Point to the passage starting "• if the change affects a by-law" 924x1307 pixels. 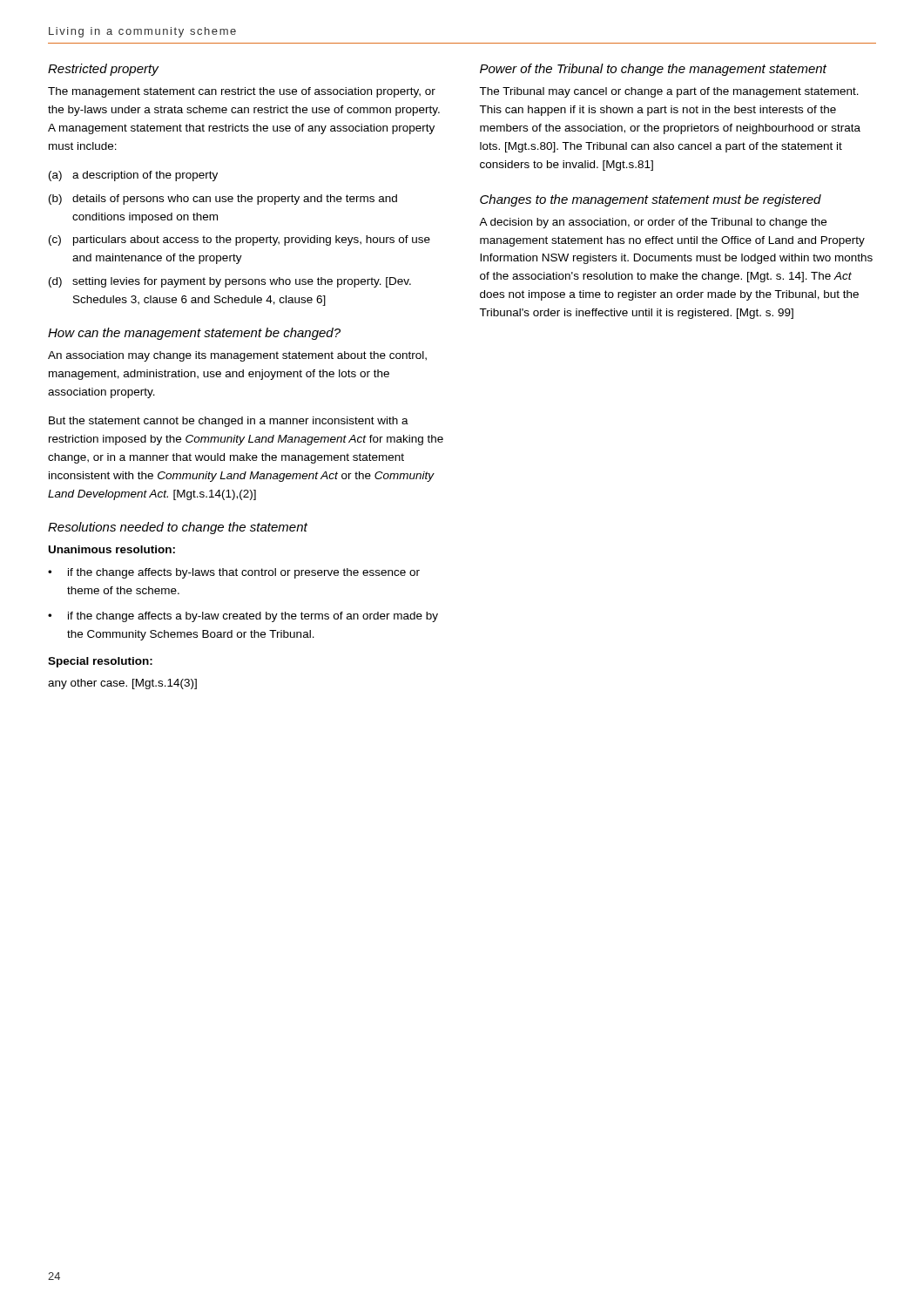[x=246, y=626]
